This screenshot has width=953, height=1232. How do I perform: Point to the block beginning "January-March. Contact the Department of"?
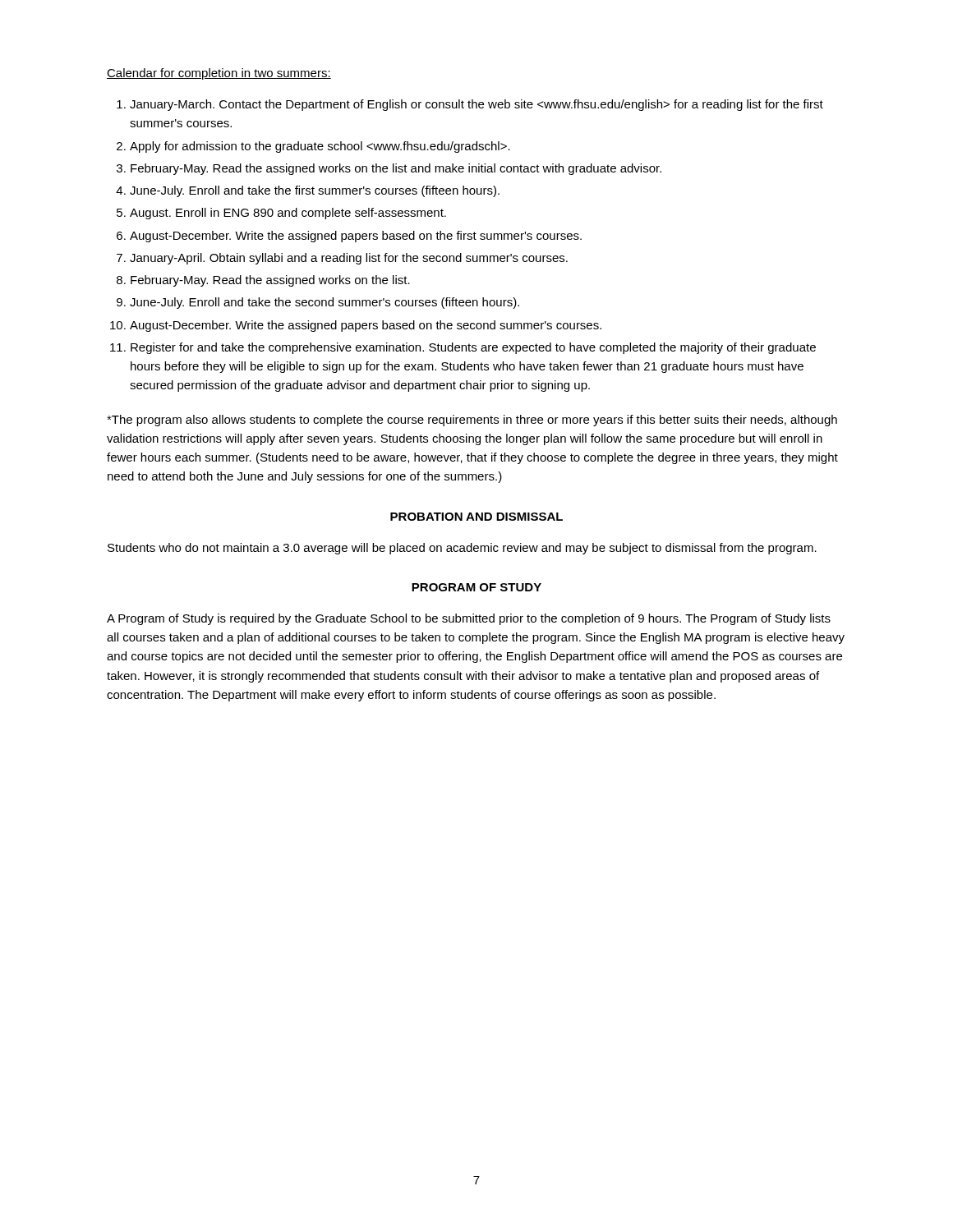[476, 245]
